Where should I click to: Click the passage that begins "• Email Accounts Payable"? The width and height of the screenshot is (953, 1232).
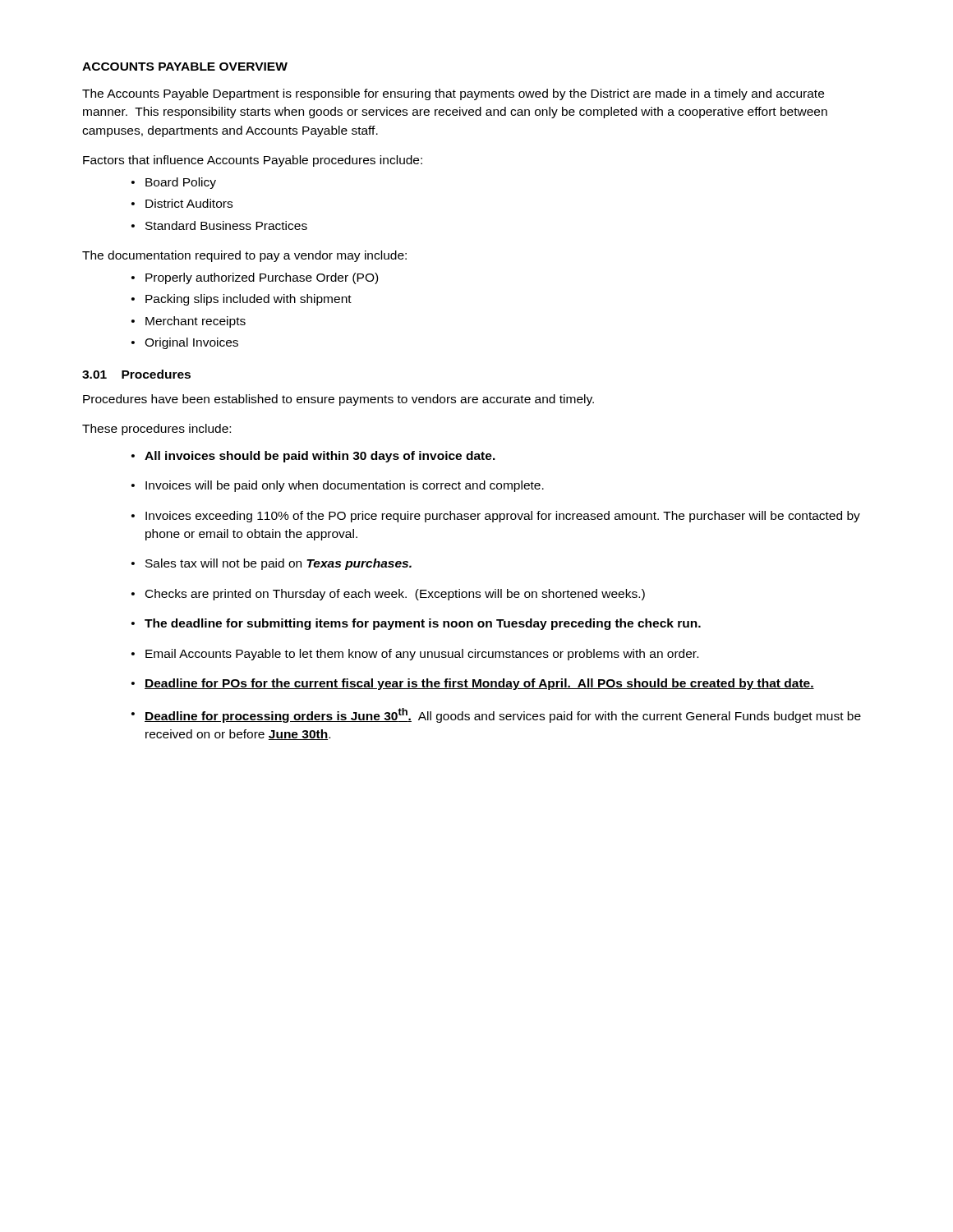pos(496,654)
